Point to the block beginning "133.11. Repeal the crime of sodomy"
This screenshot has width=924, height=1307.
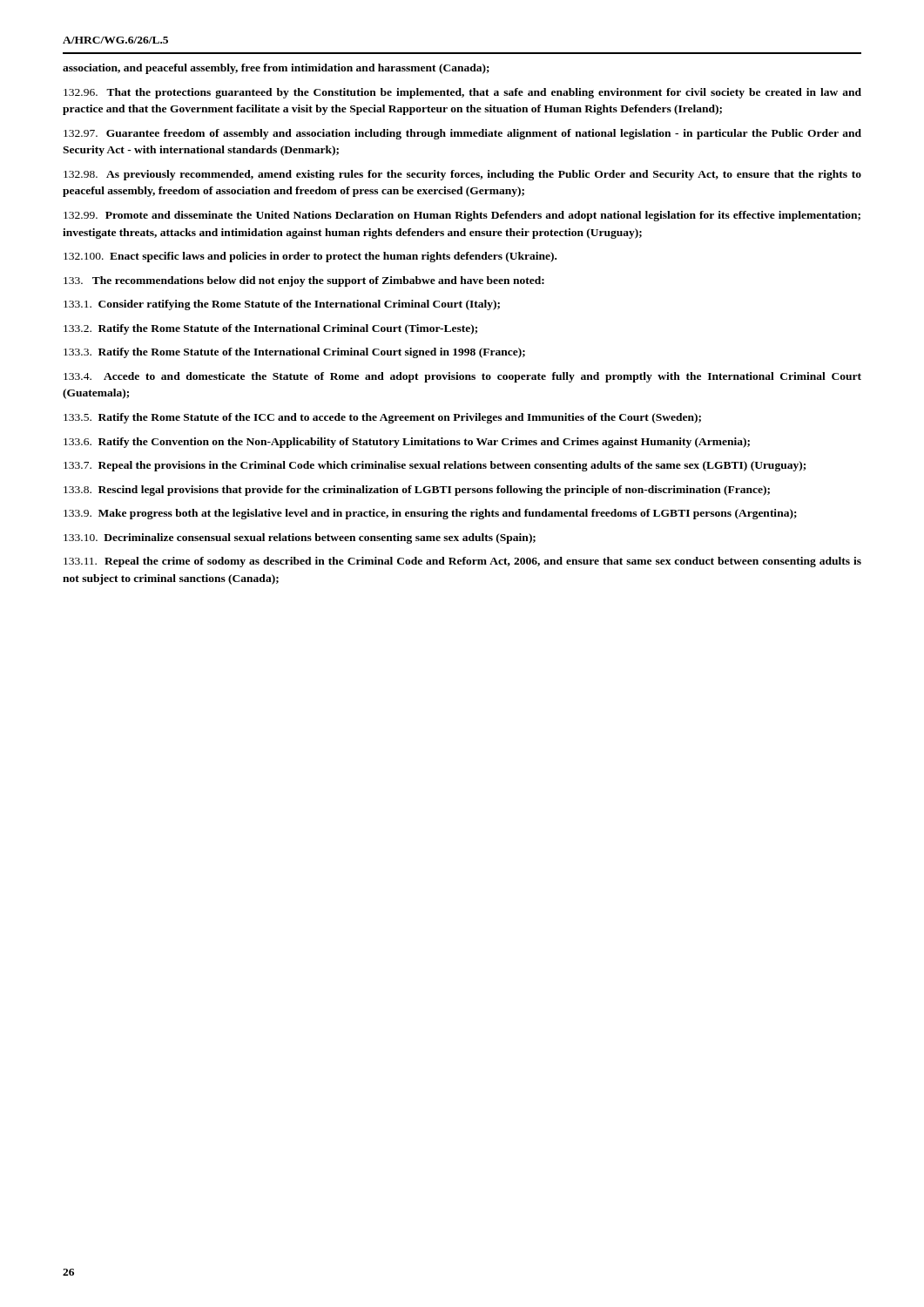pyautogui.click(x=462, y=570)
